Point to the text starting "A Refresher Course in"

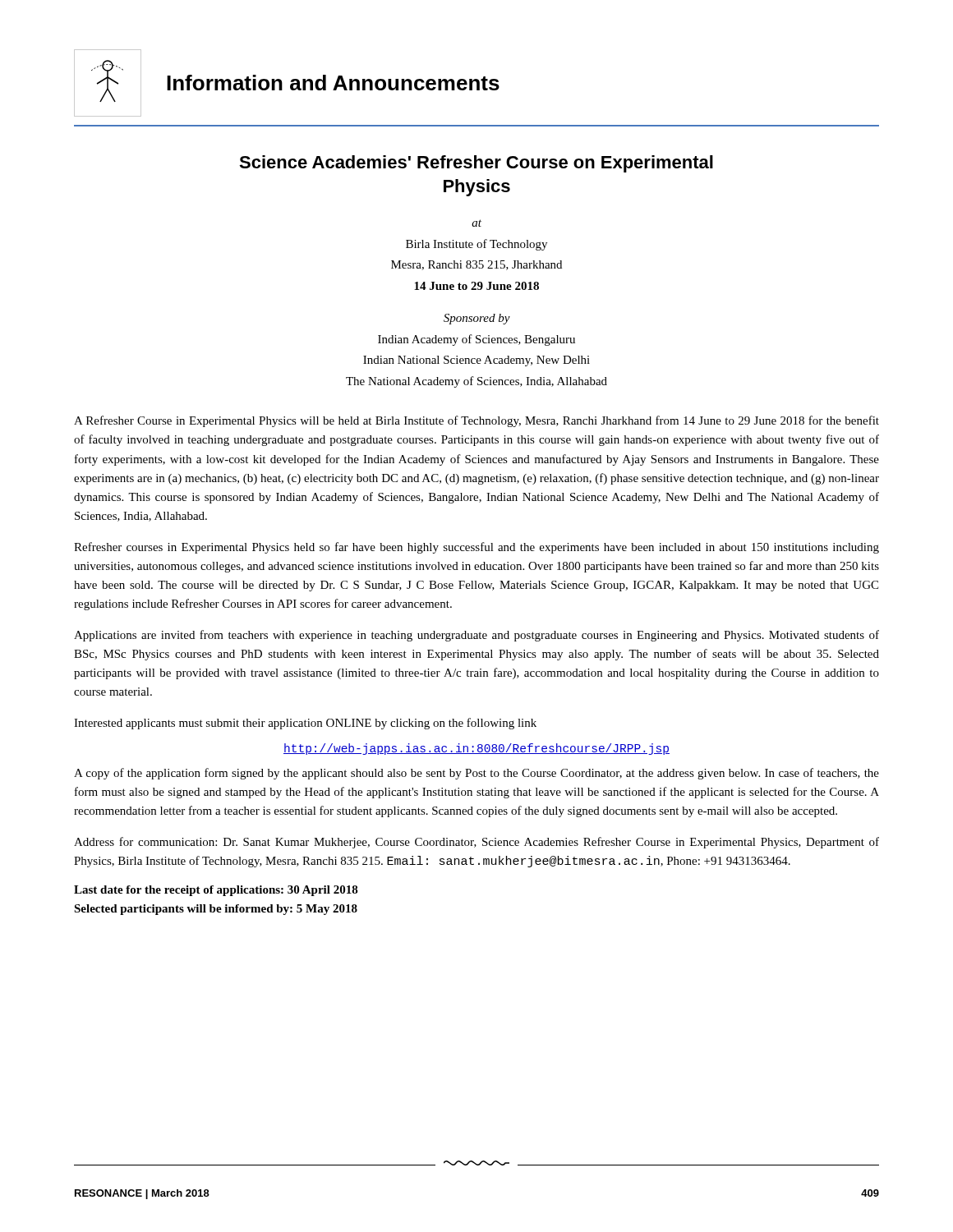pos(476,468)
